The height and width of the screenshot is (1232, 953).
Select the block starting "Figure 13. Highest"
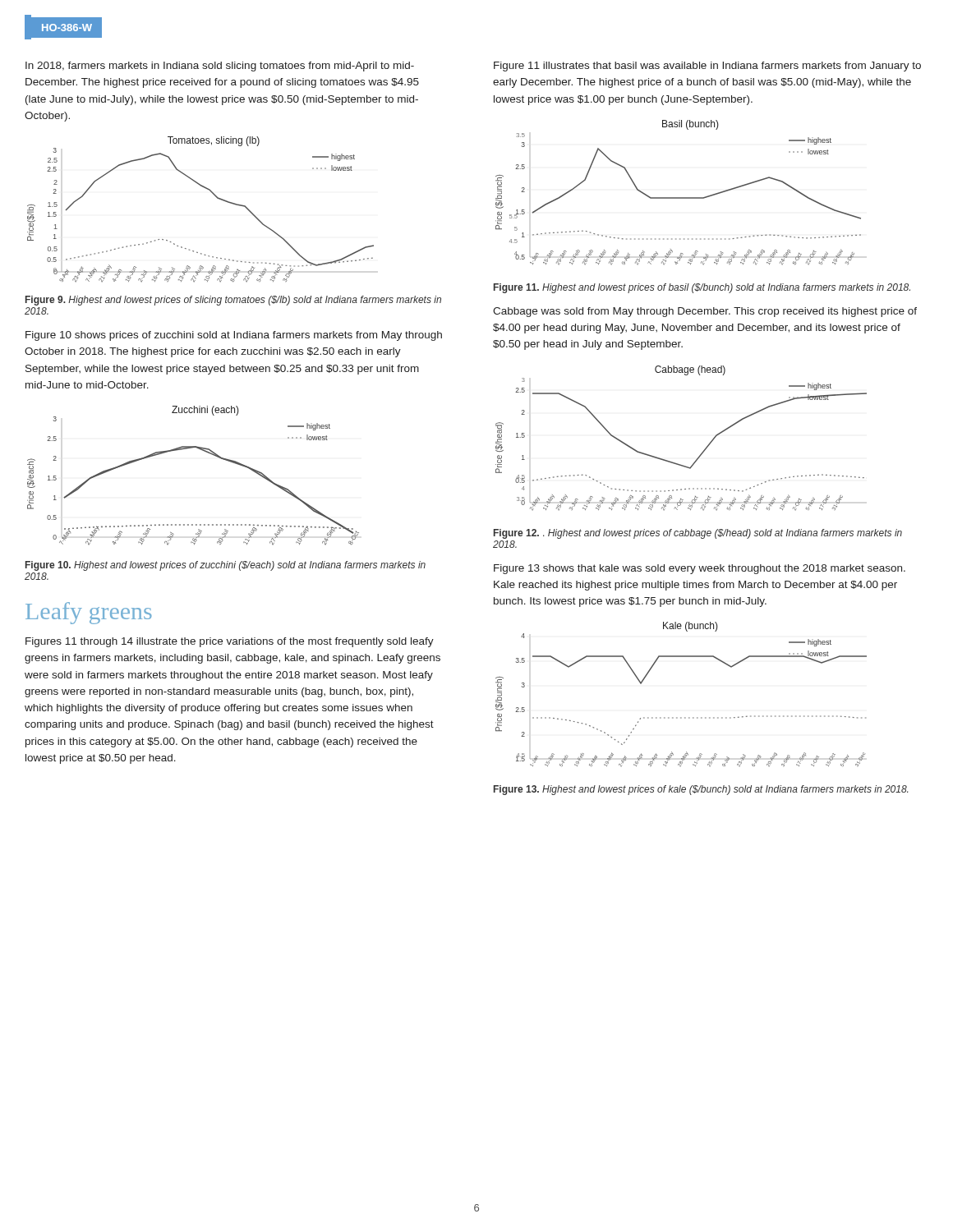(x=701, y=790)
